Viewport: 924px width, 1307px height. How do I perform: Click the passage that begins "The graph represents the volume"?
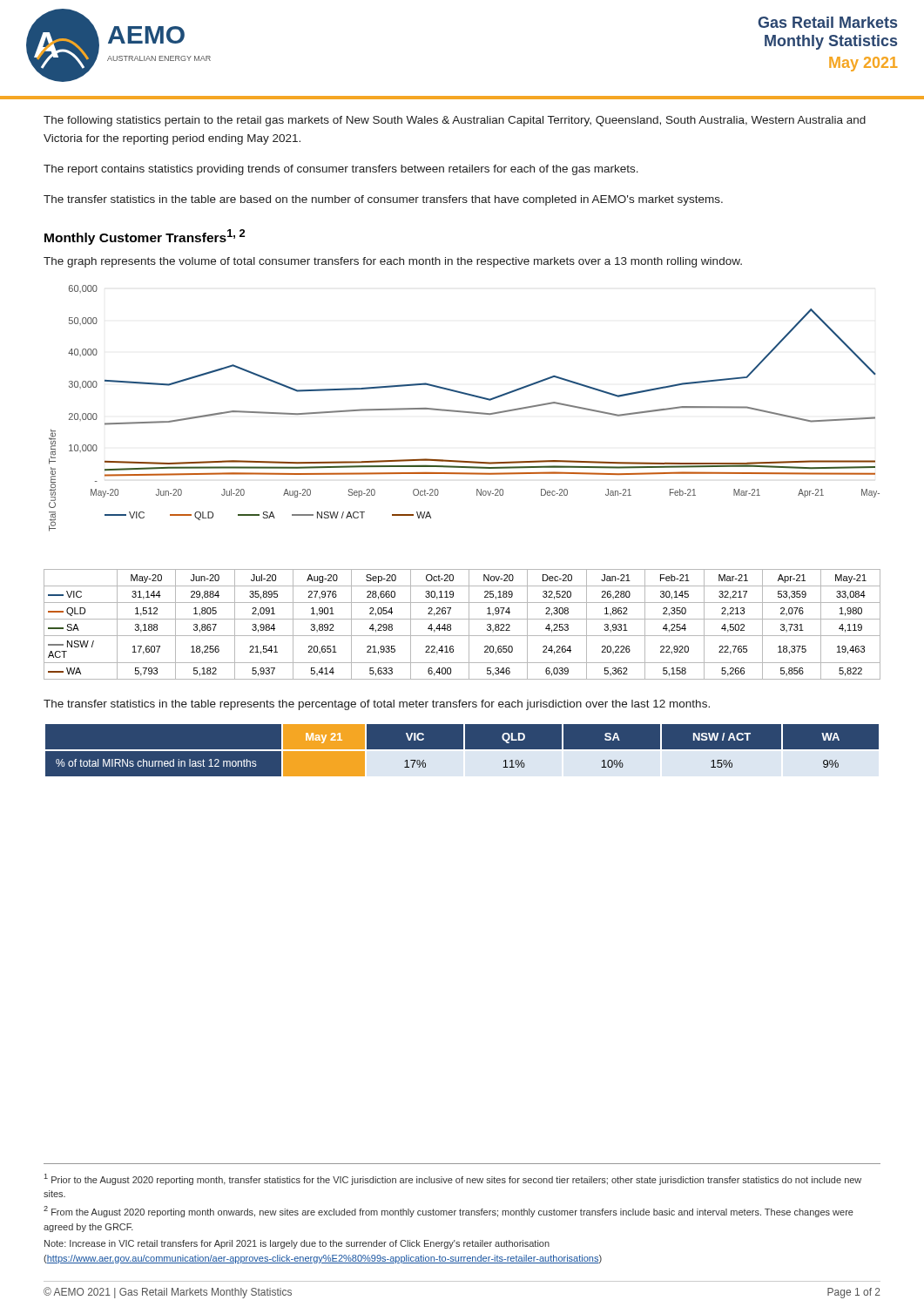point(393,261)
